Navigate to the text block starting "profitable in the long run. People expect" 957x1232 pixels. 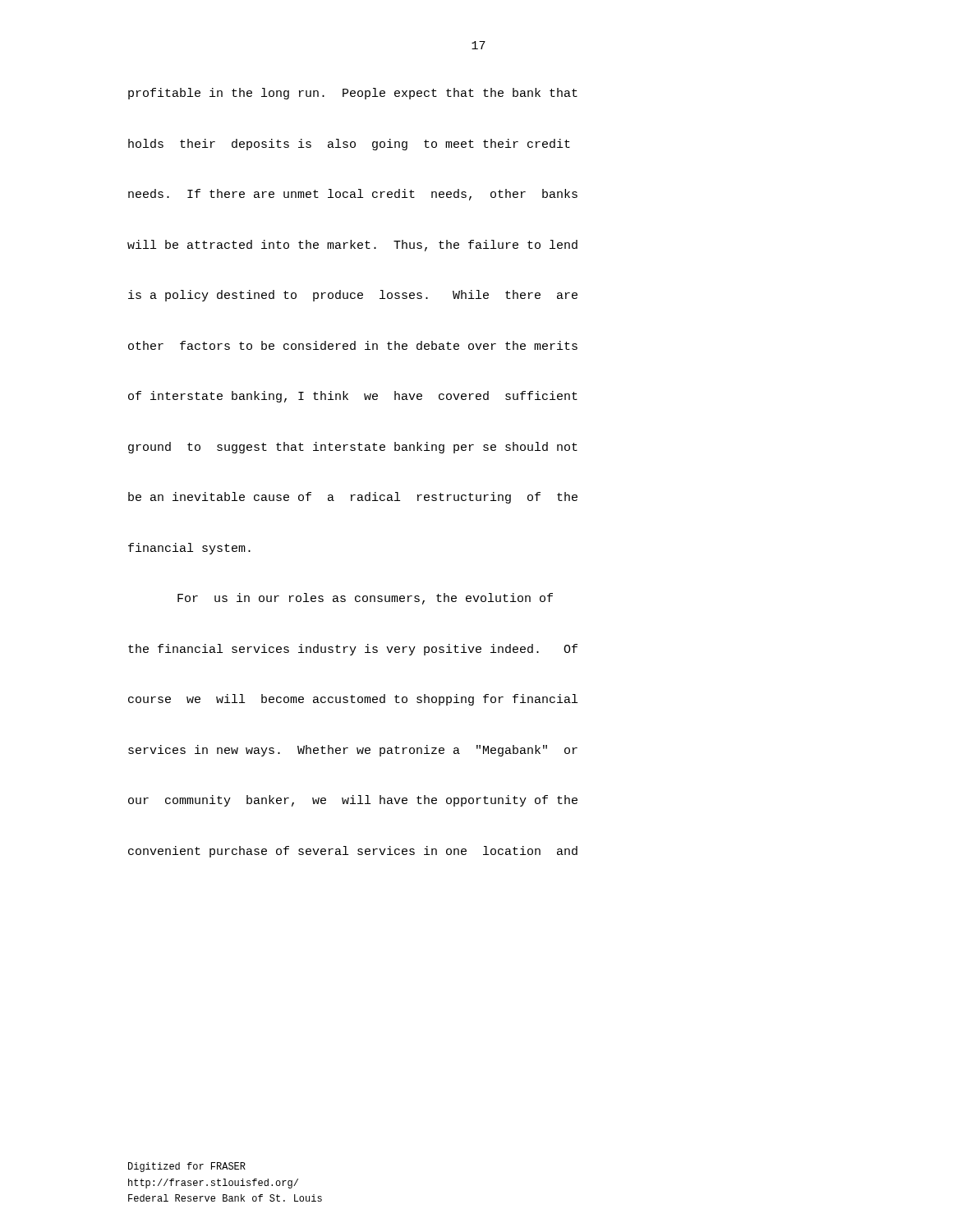353,94
